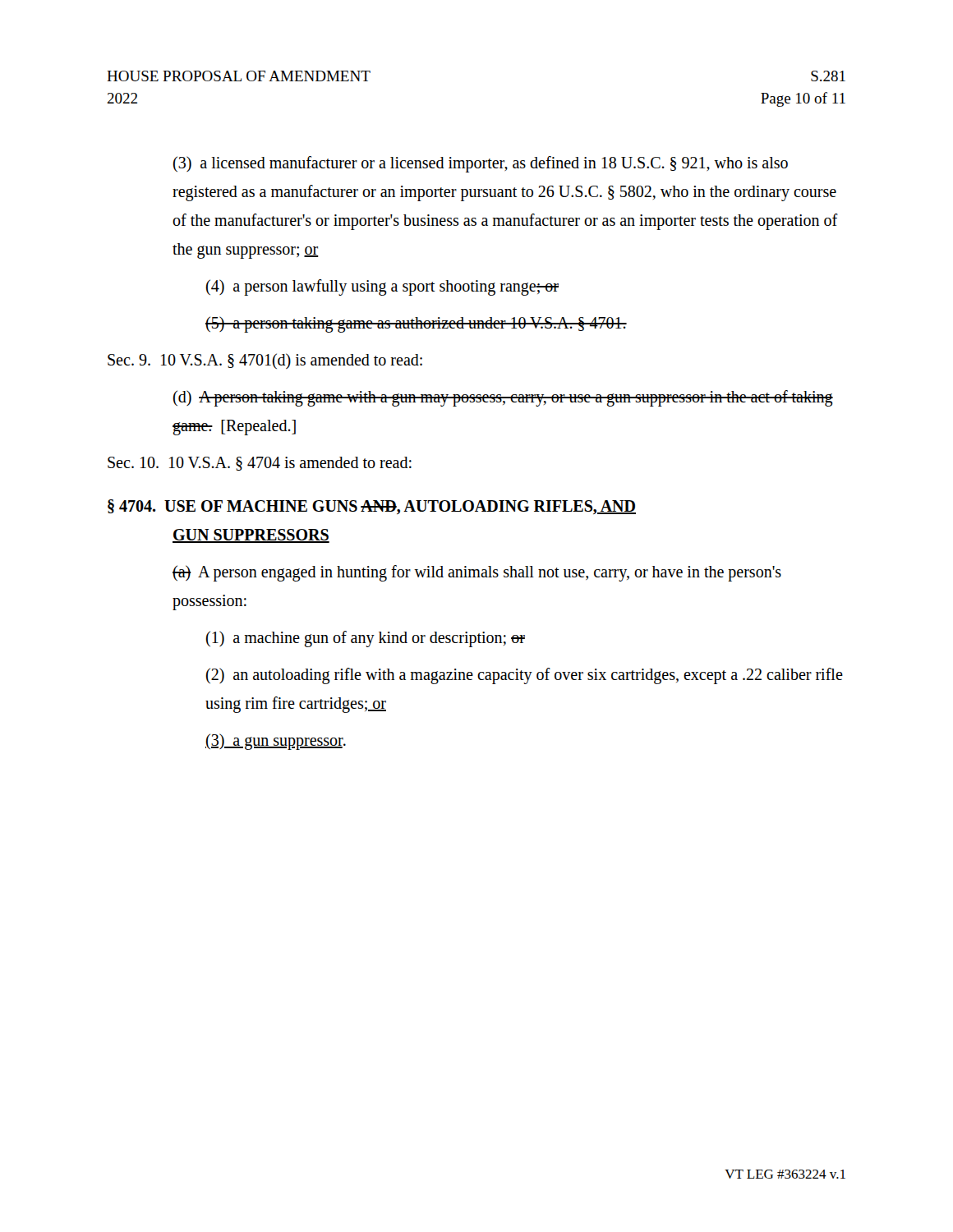Find the text block that reads "Sec. 9. 10 V.S.A. § 4701(d) is amended"
The height and width of the screenshot is (1232, 953).
(x=265, y=360)
